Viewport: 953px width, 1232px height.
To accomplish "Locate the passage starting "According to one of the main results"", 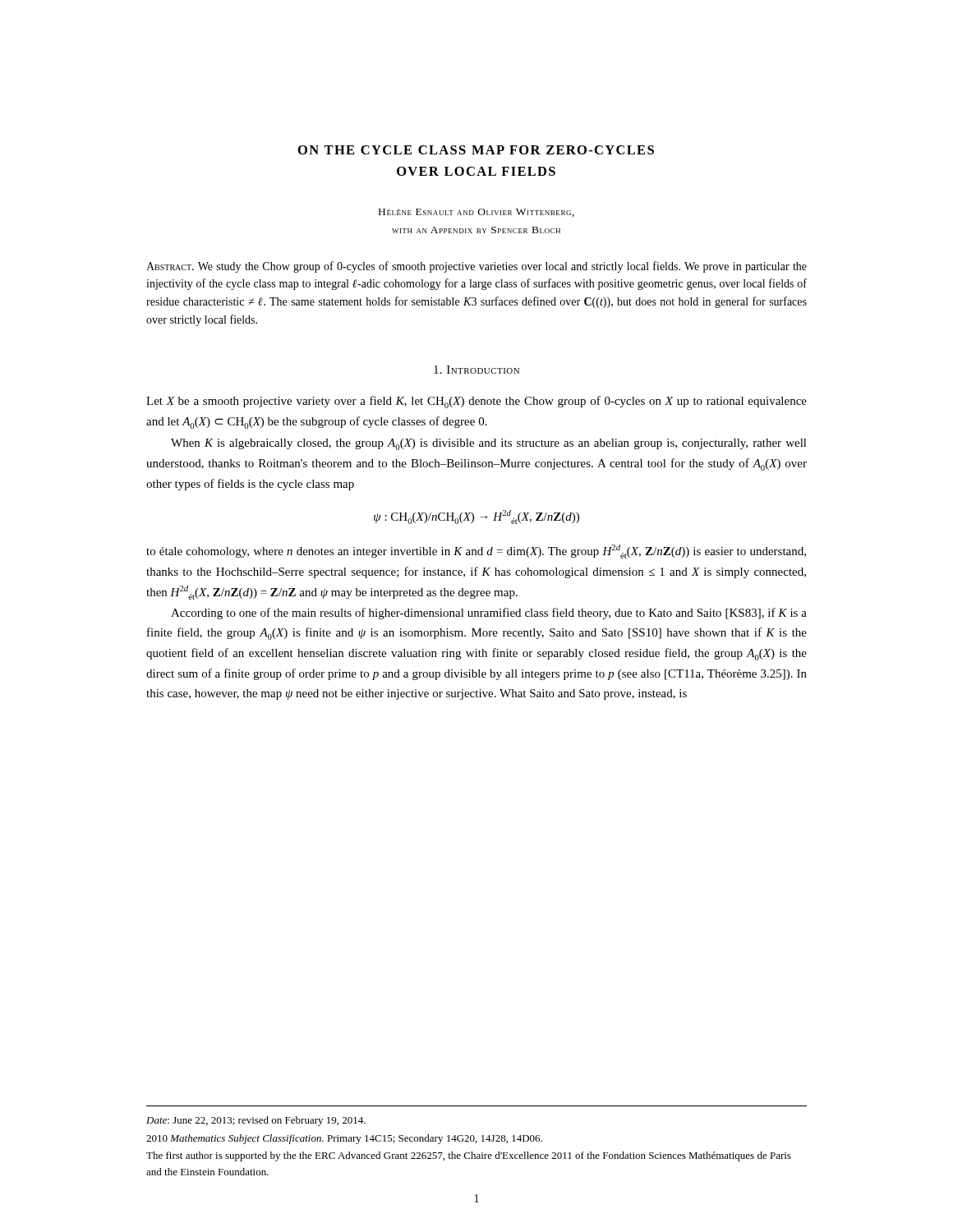I will pyautogui.click(x=476, y=653).
